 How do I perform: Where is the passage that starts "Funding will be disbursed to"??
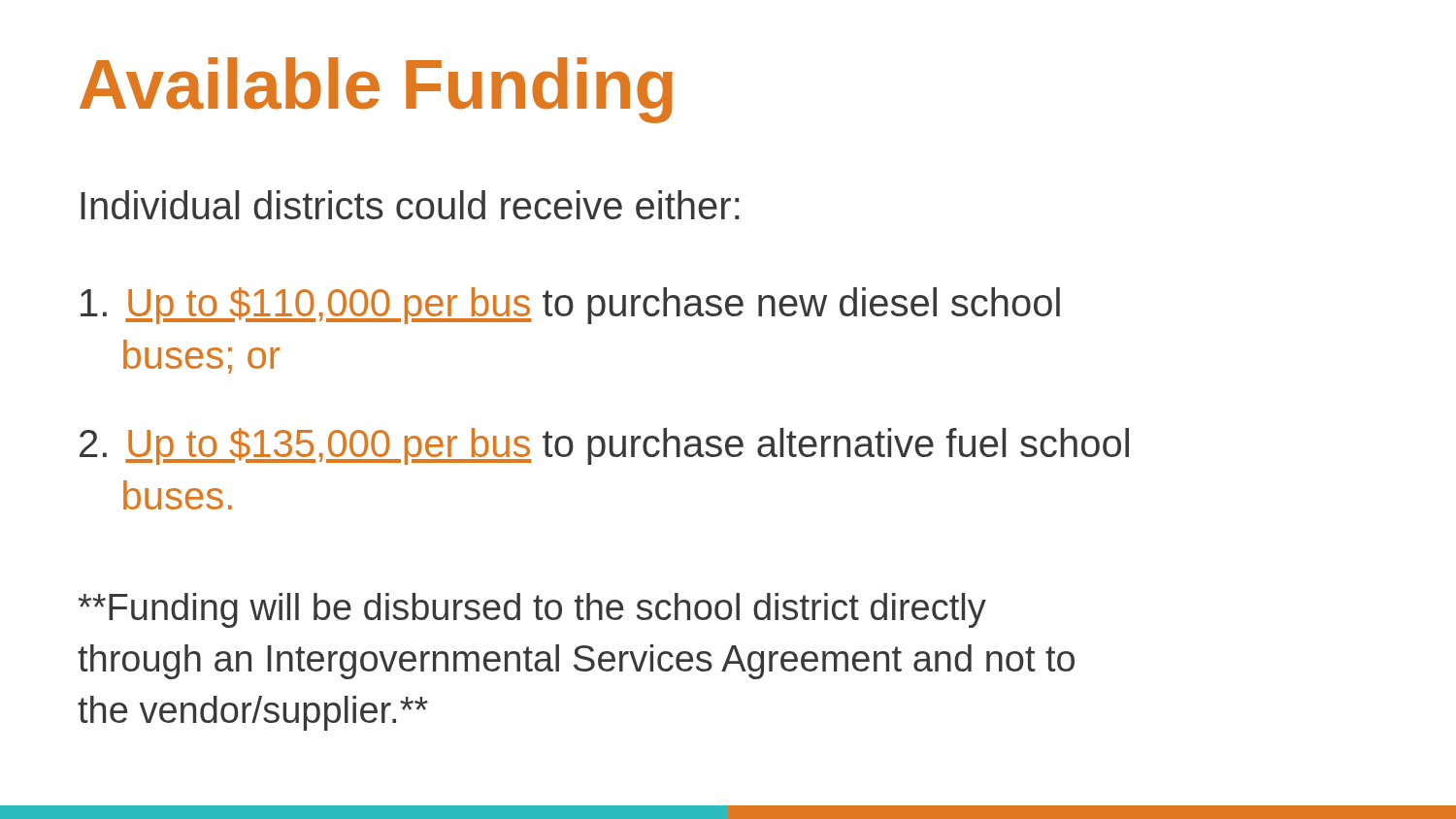tap(577, 659)
